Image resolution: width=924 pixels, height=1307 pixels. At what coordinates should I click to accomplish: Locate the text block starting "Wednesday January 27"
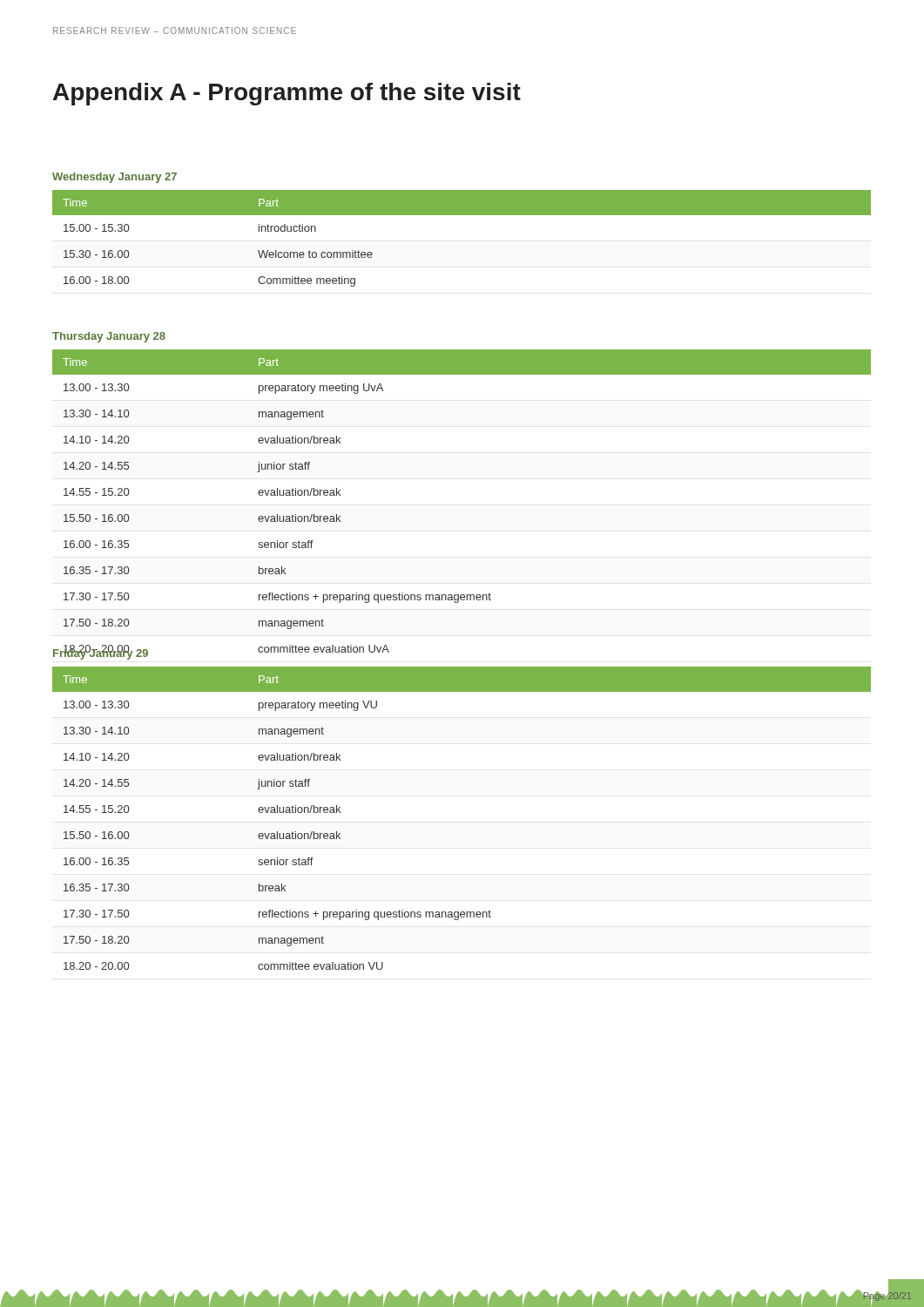click(x=115, y=178)
